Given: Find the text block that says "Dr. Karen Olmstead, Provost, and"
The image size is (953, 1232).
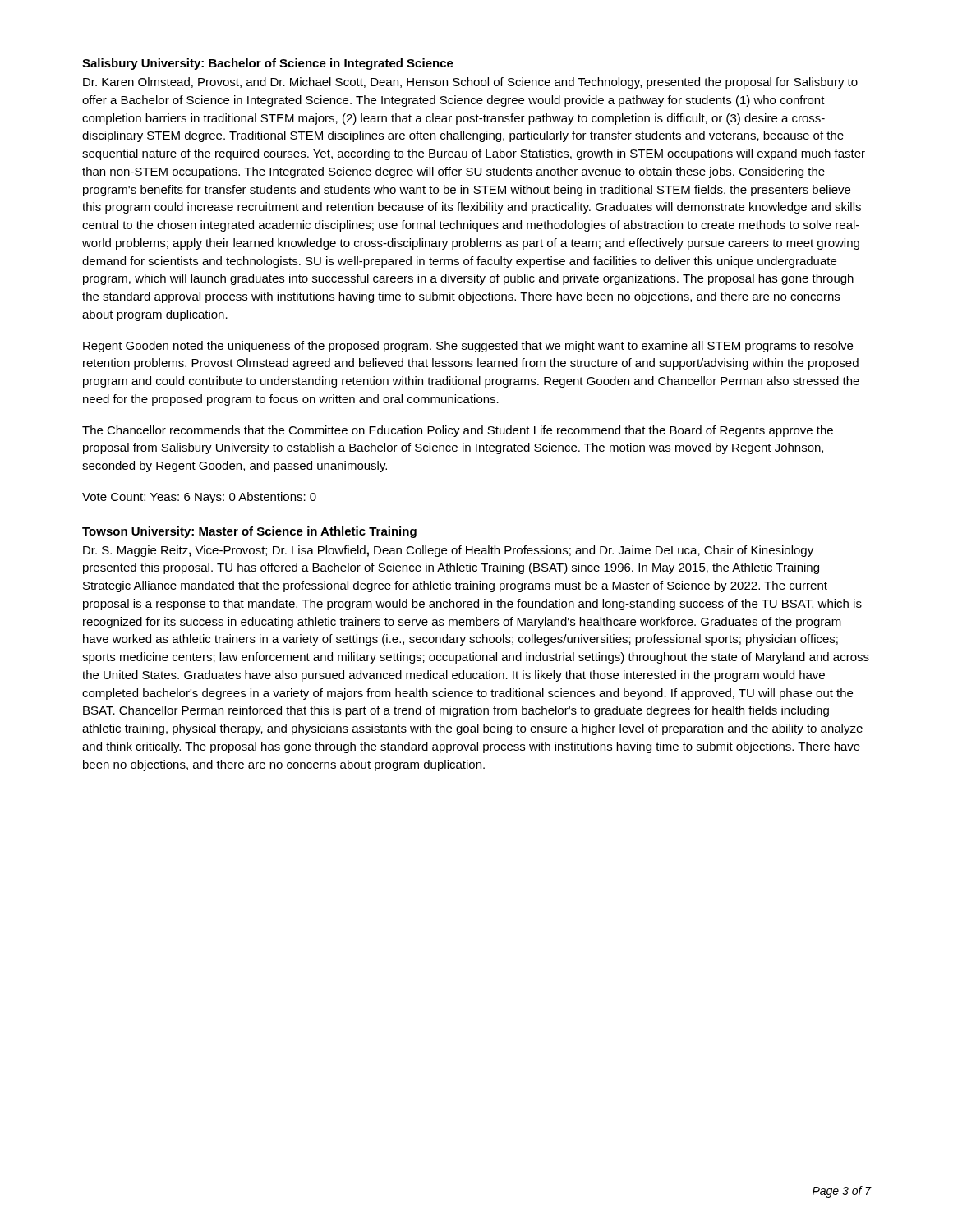Looking at the screenshot, I should pyautogui.click(x=474, y=198).
